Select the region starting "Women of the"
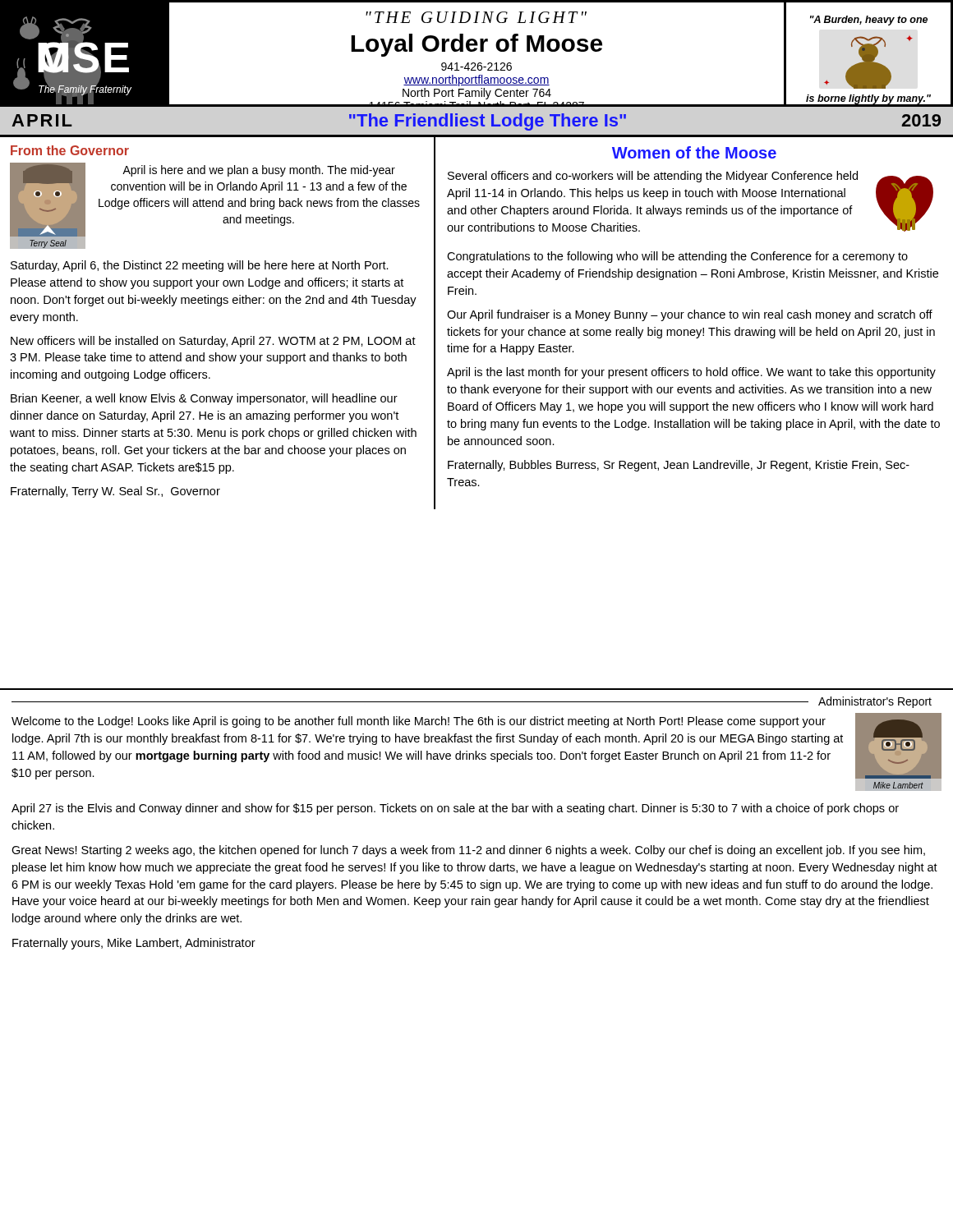Screen dimensions: 1232x953 (694, 153)
